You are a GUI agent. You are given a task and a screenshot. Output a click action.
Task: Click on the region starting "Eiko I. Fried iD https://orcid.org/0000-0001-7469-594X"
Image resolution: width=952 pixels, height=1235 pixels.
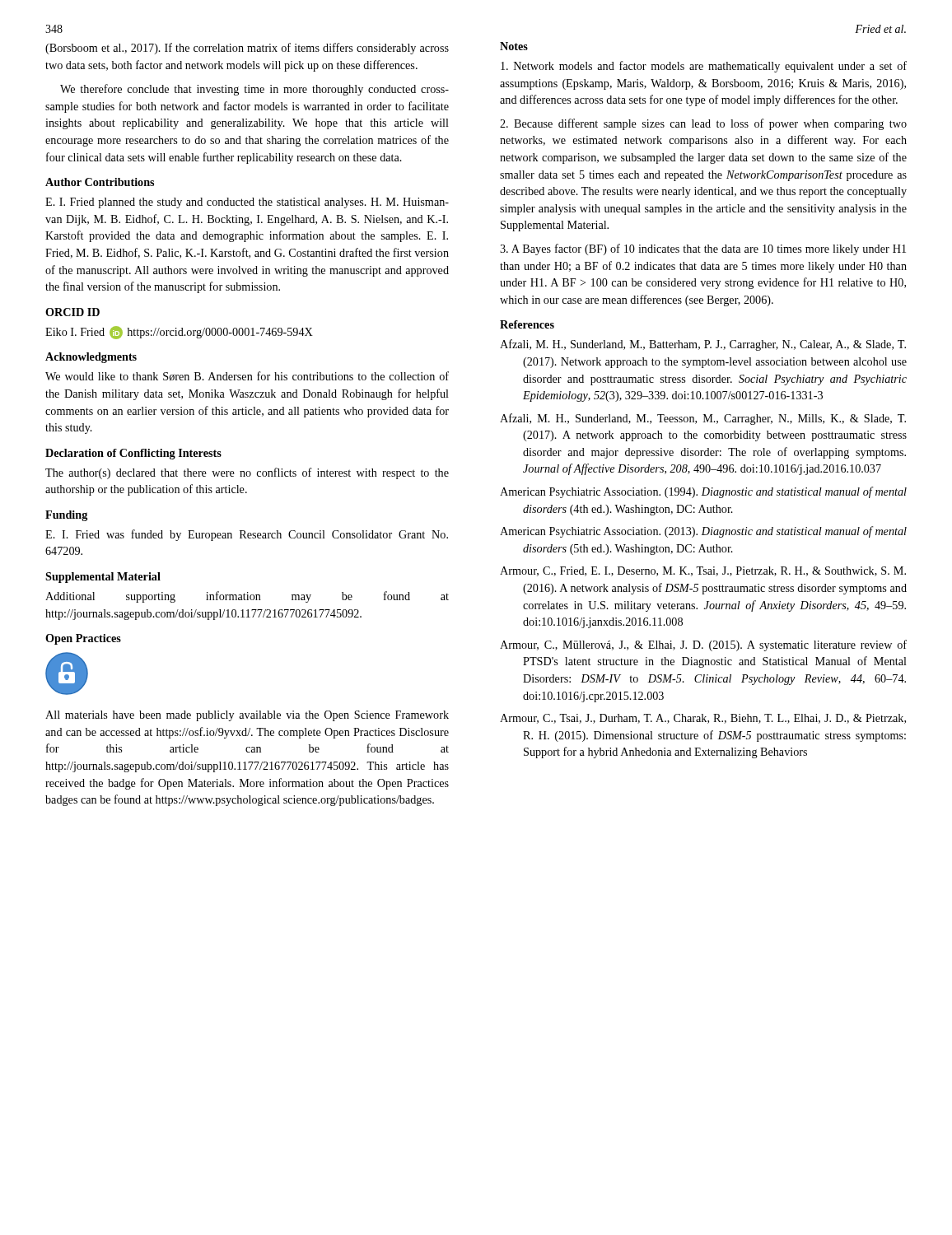click(x=247, y=332)
